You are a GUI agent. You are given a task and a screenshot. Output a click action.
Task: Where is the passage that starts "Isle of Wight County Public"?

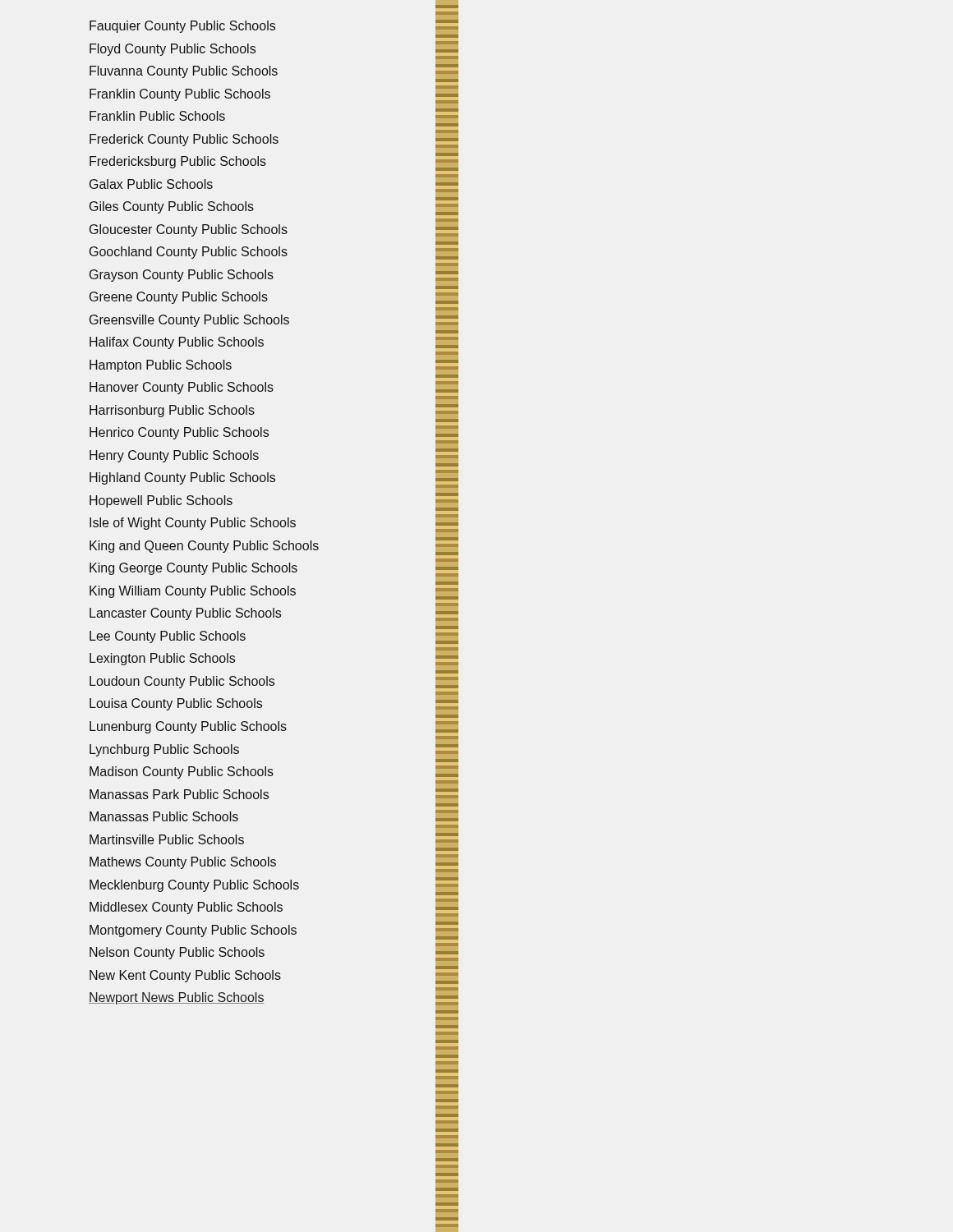click(192, 523)
